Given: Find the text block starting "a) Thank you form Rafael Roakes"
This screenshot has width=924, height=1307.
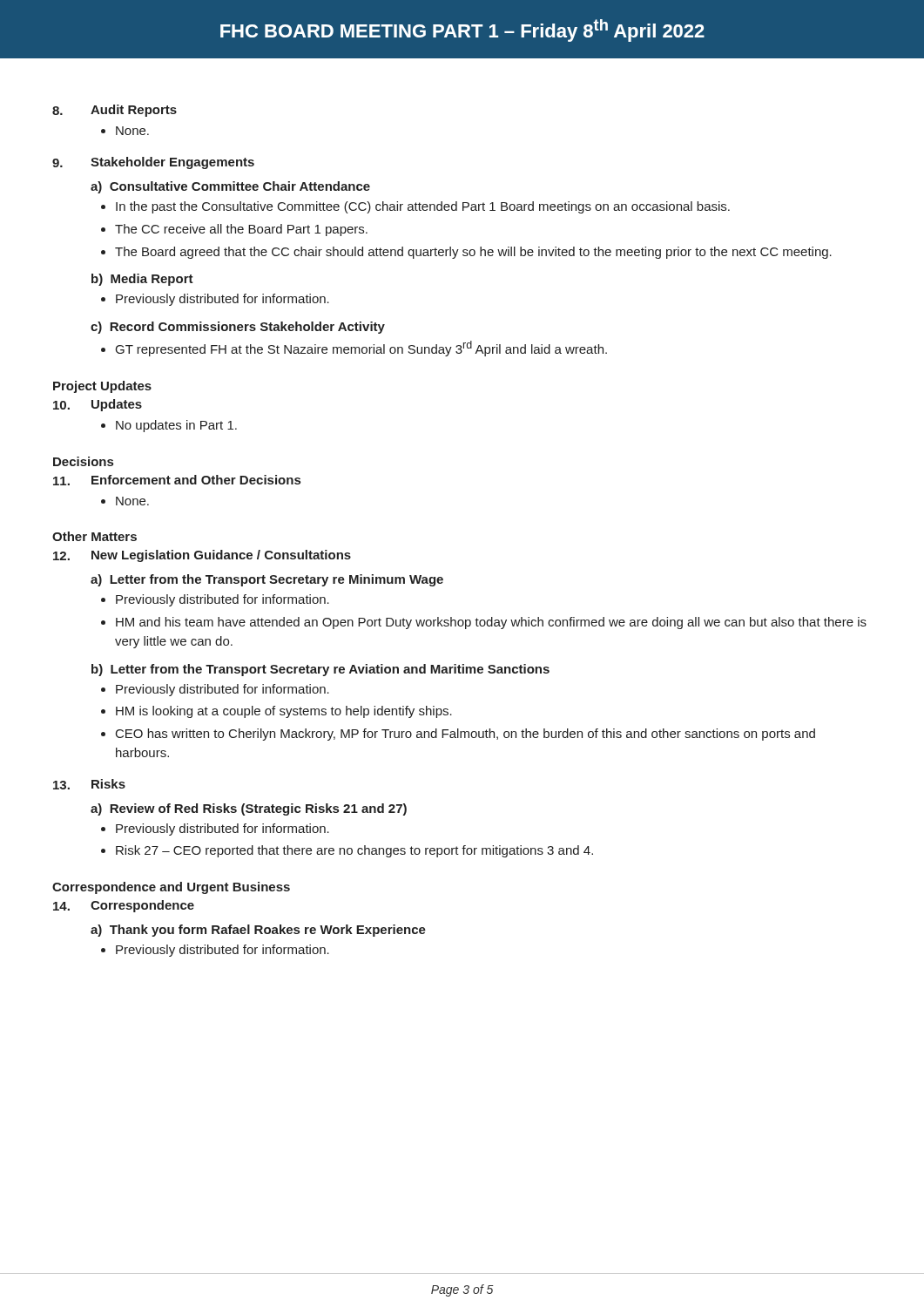Looking at the screenshot, I should click(258, 929).
